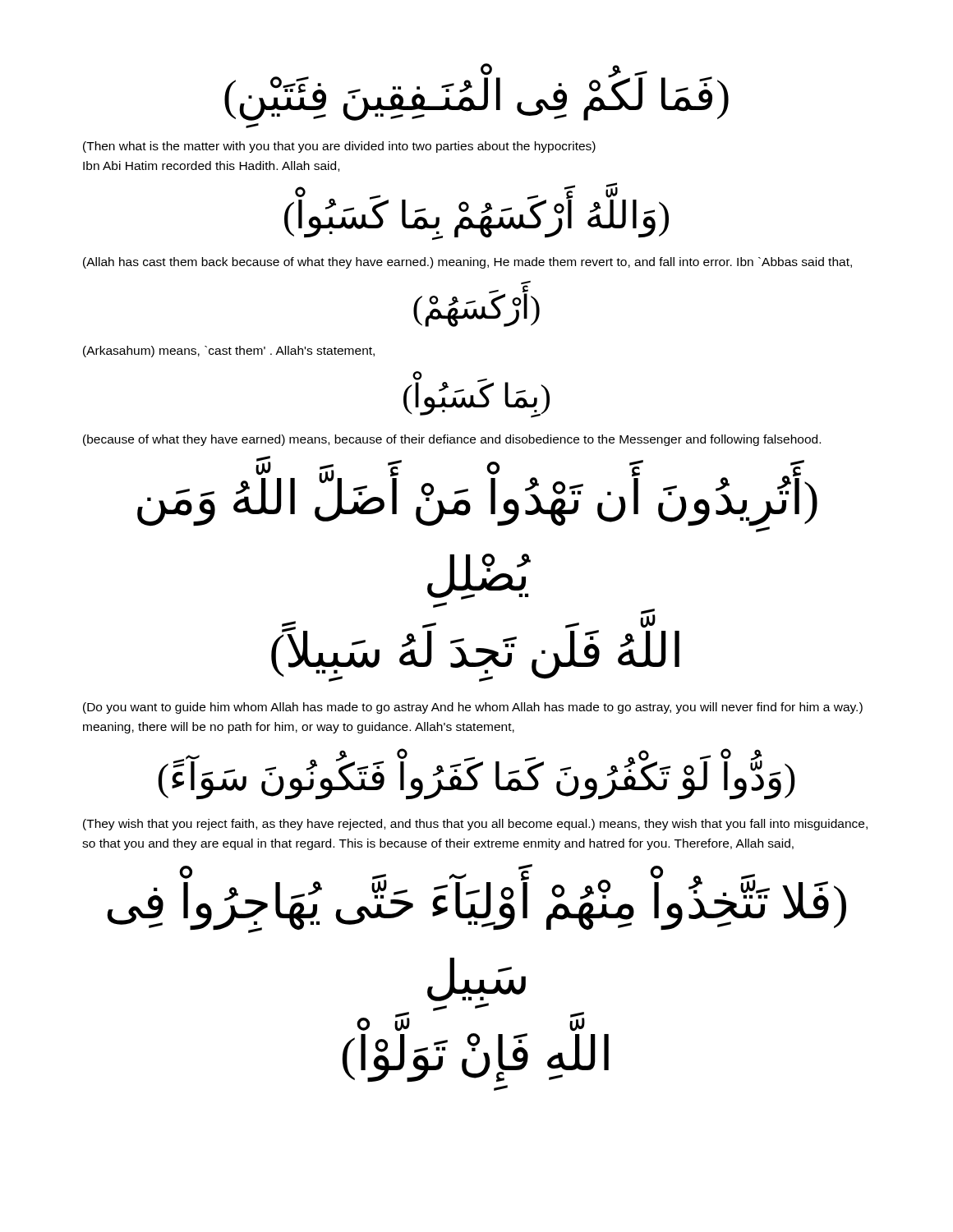Select the region starting "(because of what they have earned)"

[x=452, y=439]
